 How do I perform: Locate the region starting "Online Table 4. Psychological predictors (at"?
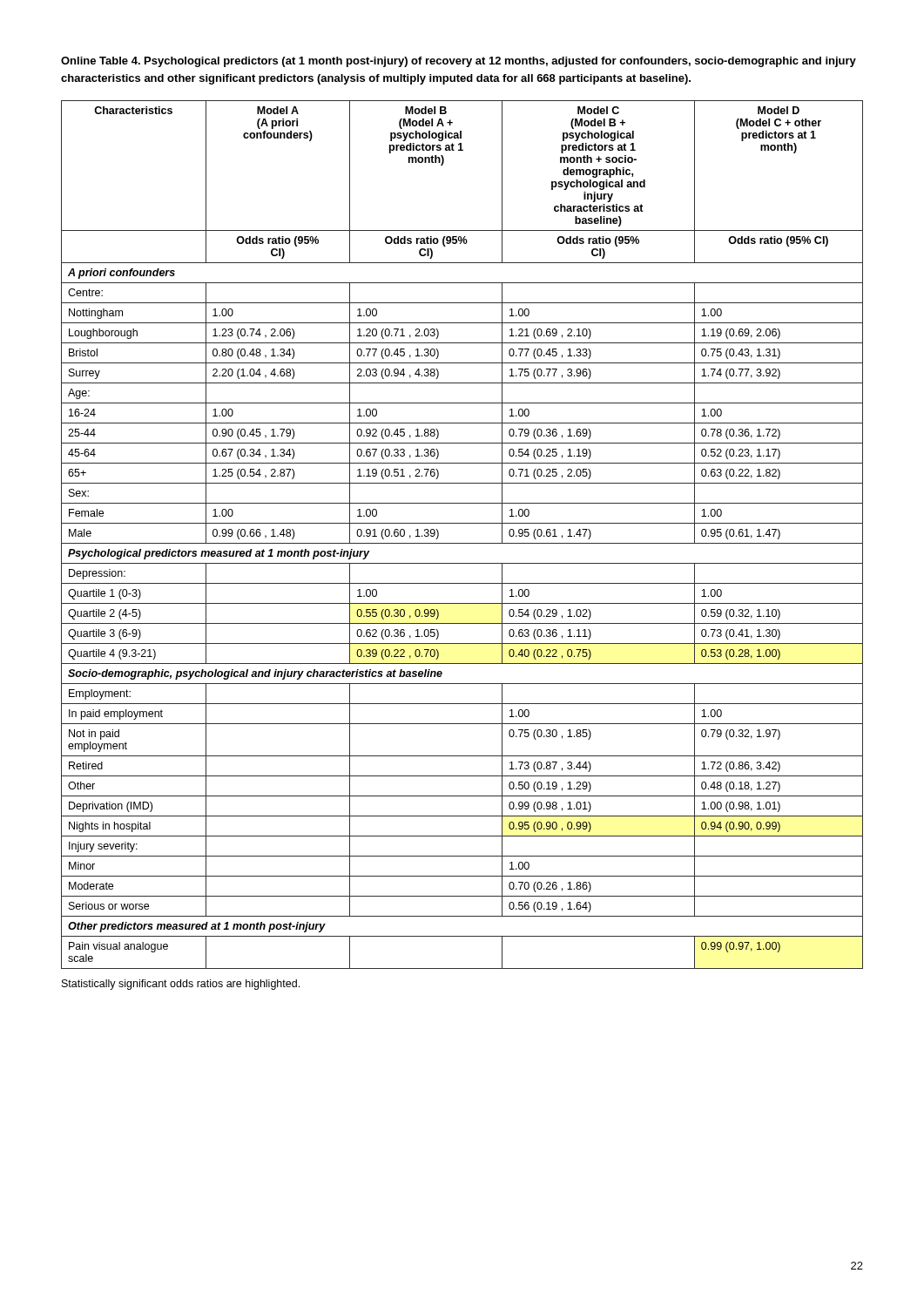pos(458,69)
